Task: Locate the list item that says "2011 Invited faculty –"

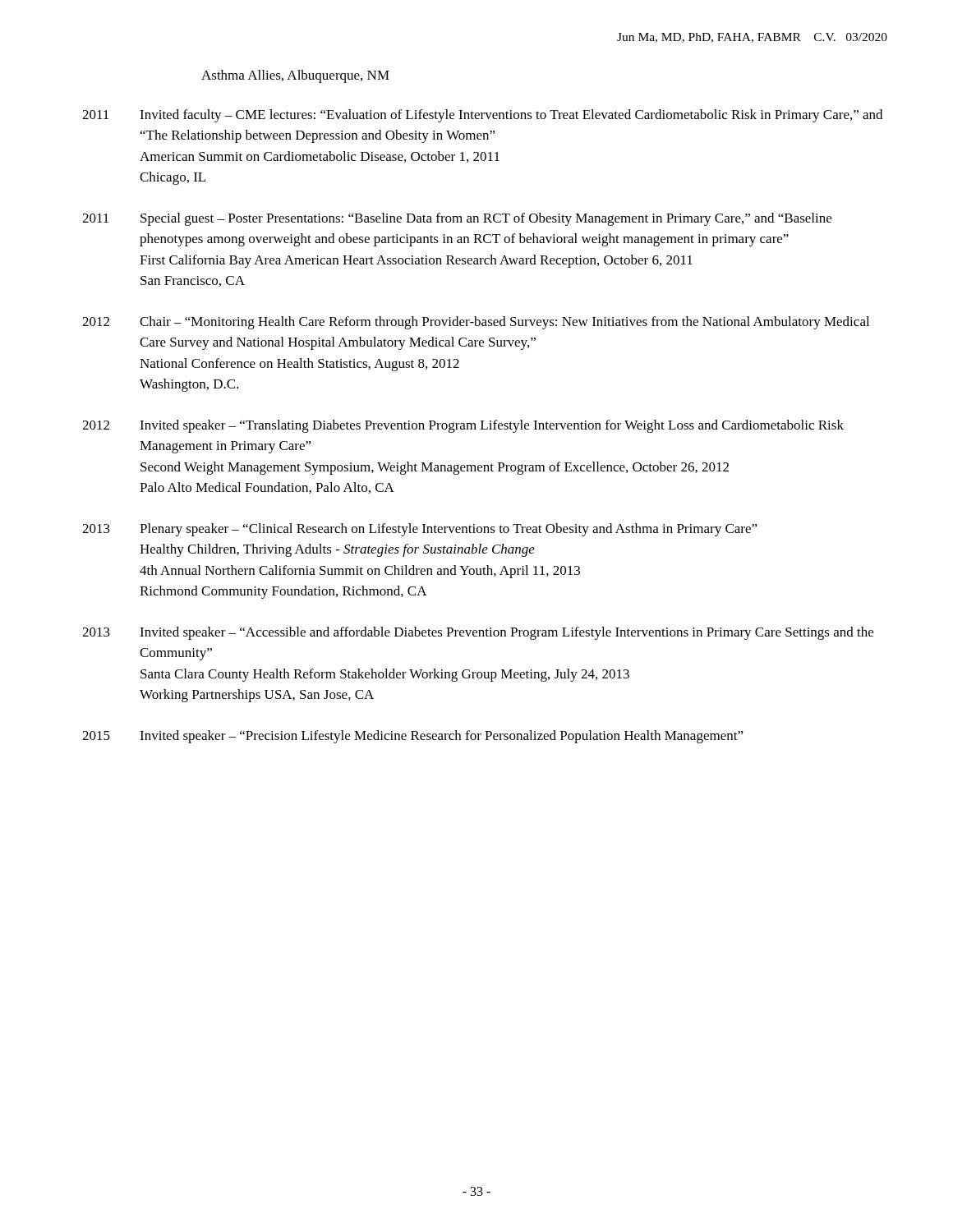Action: click(x=485, y=146)
